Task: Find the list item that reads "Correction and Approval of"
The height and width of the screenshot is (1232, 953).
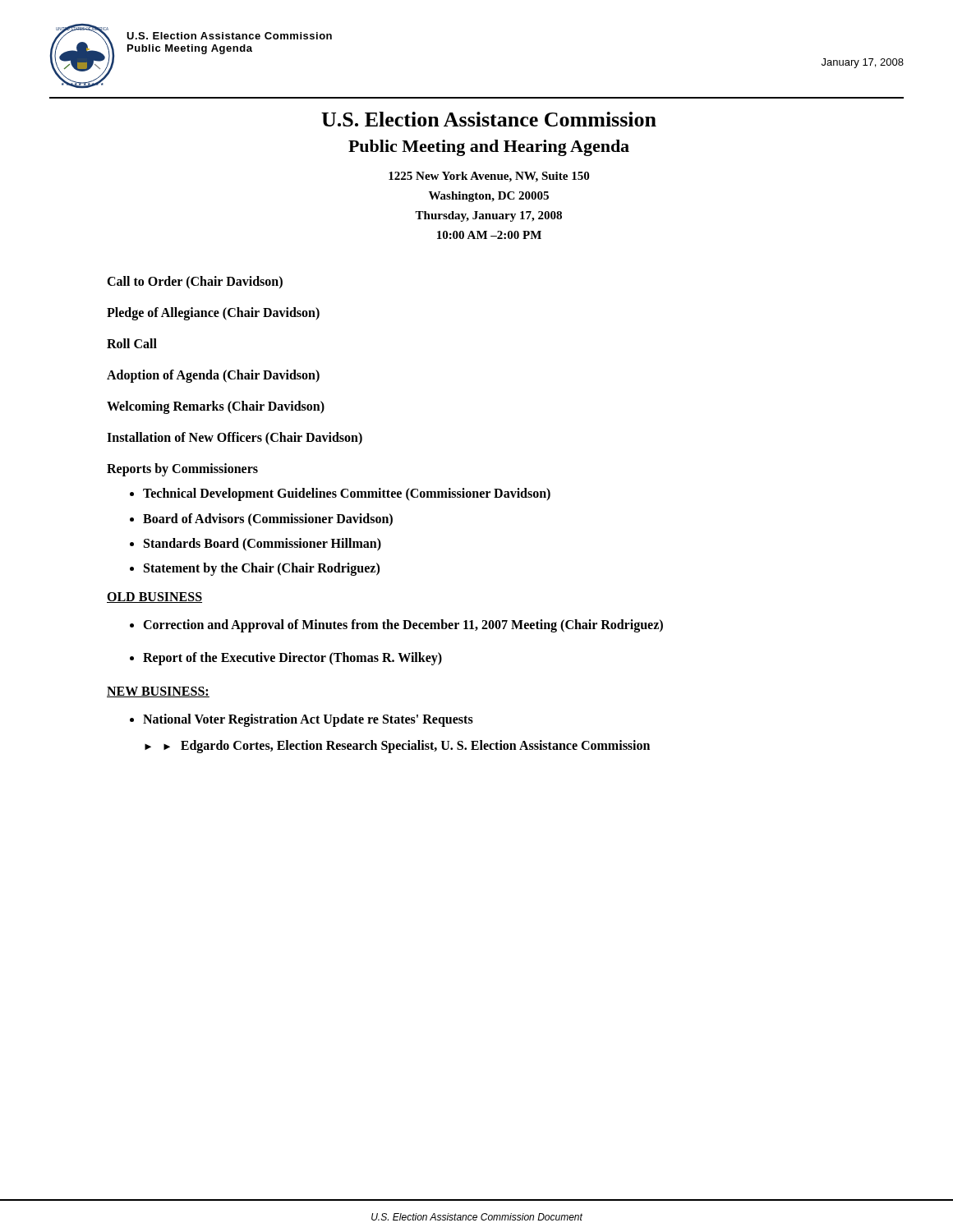Action: [x=403, y=624]
